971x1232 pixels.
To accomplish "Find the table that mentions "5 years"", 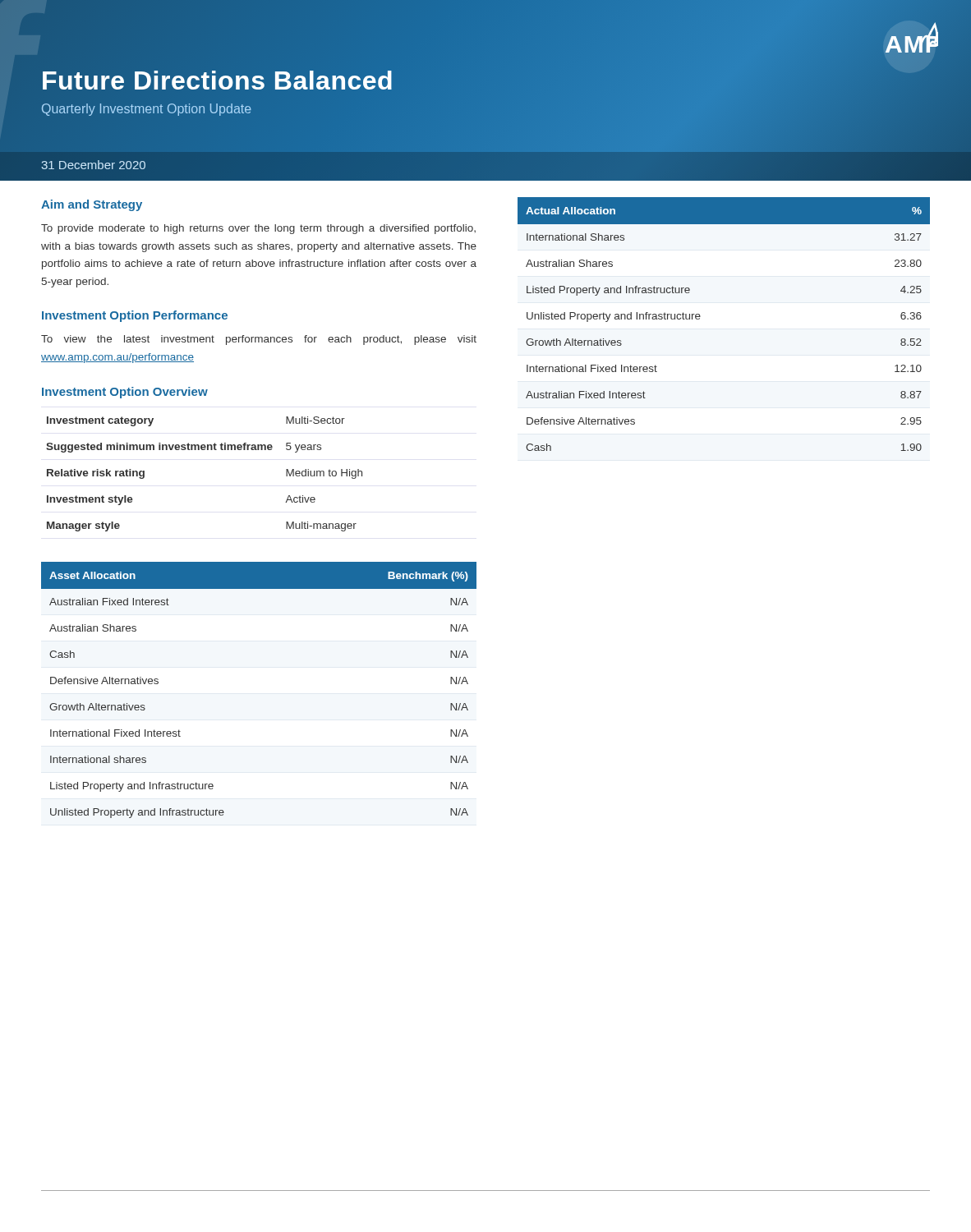I will (x=259, y=472).
